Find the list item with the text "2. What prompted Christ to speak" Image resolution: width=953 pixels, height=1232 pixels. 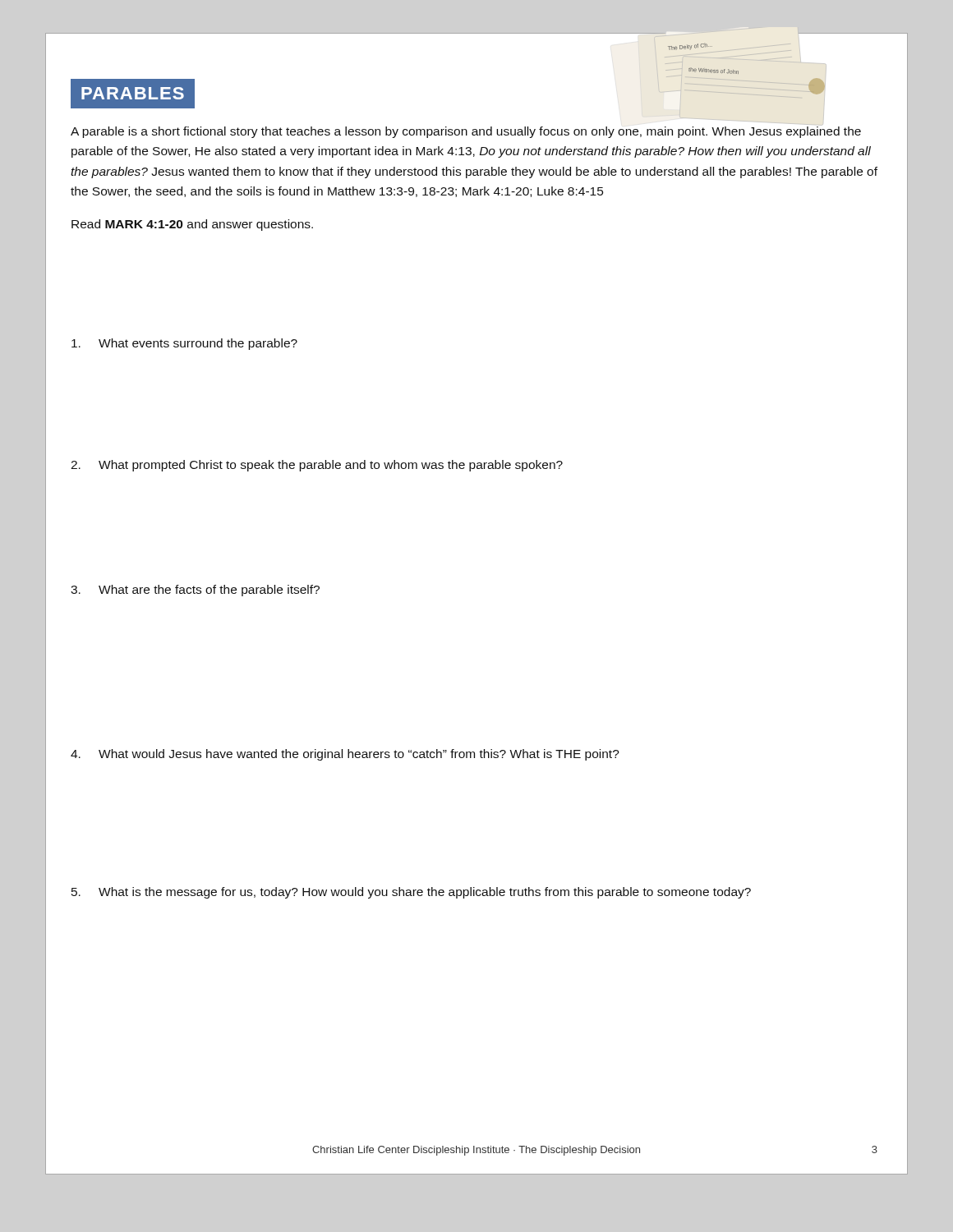317,465
